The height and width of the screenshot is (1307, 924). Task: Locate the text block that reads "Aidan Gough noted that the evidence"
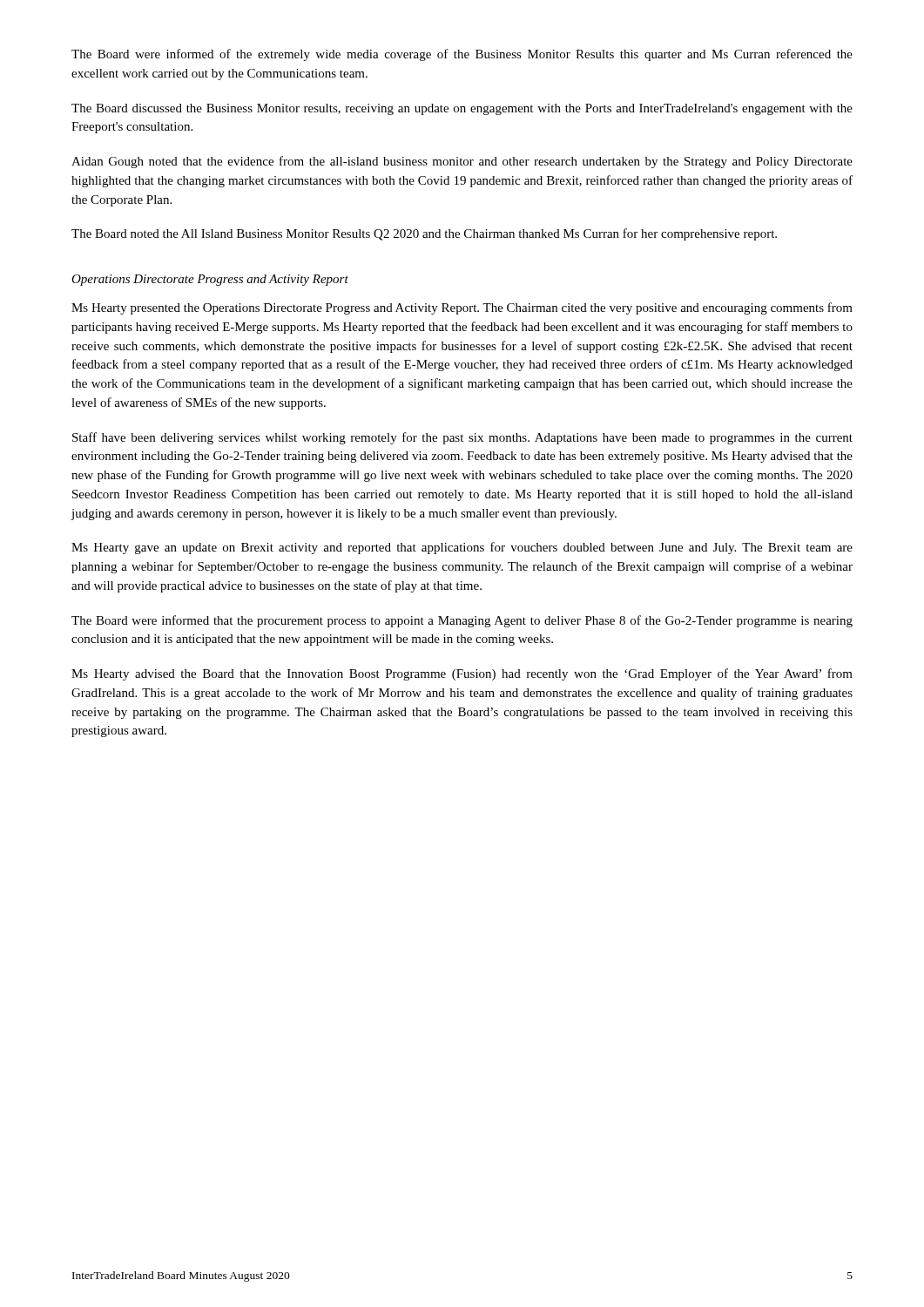pos(462,180)
